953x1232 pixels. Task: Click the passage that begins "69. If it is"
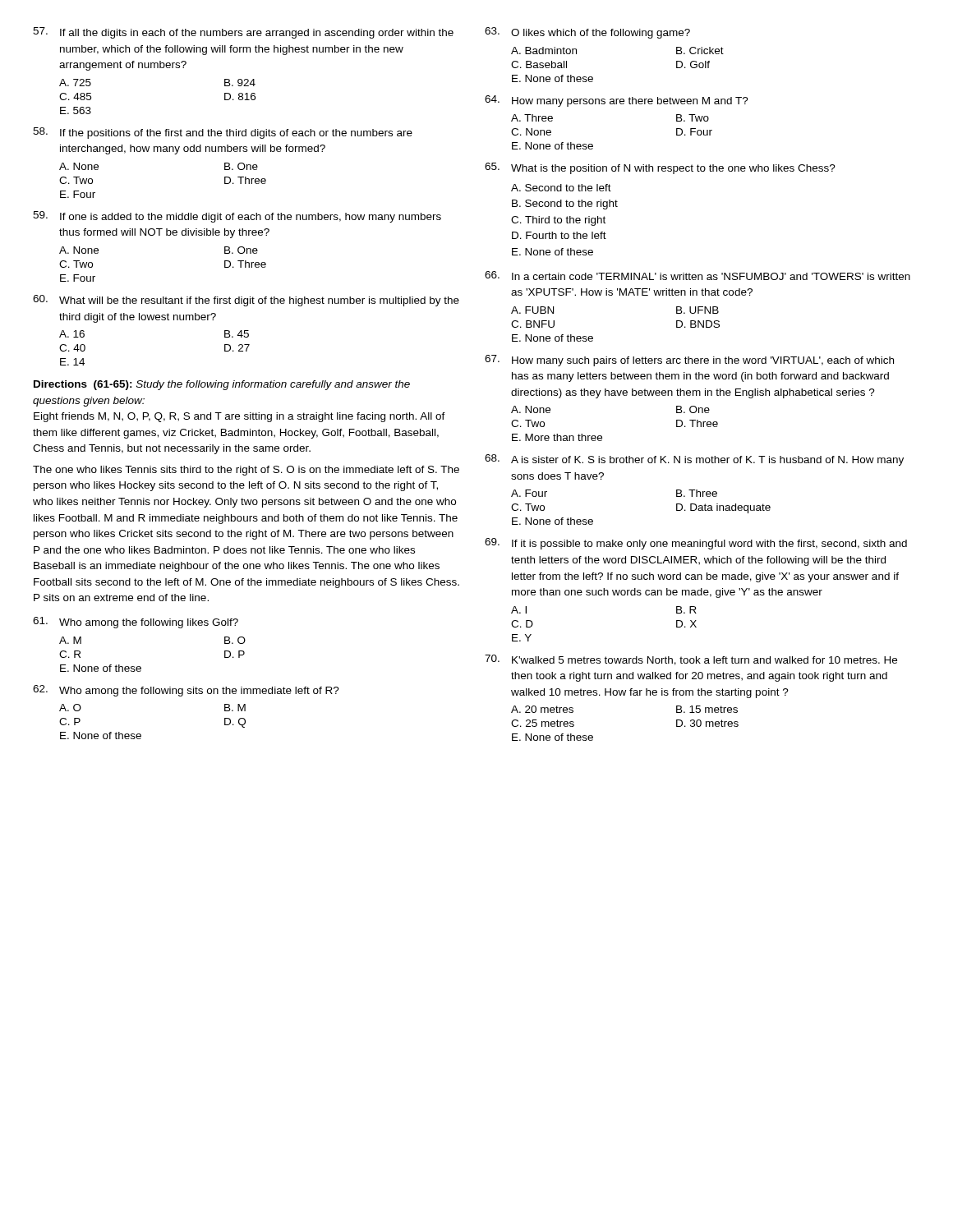[x=698, y=590]
